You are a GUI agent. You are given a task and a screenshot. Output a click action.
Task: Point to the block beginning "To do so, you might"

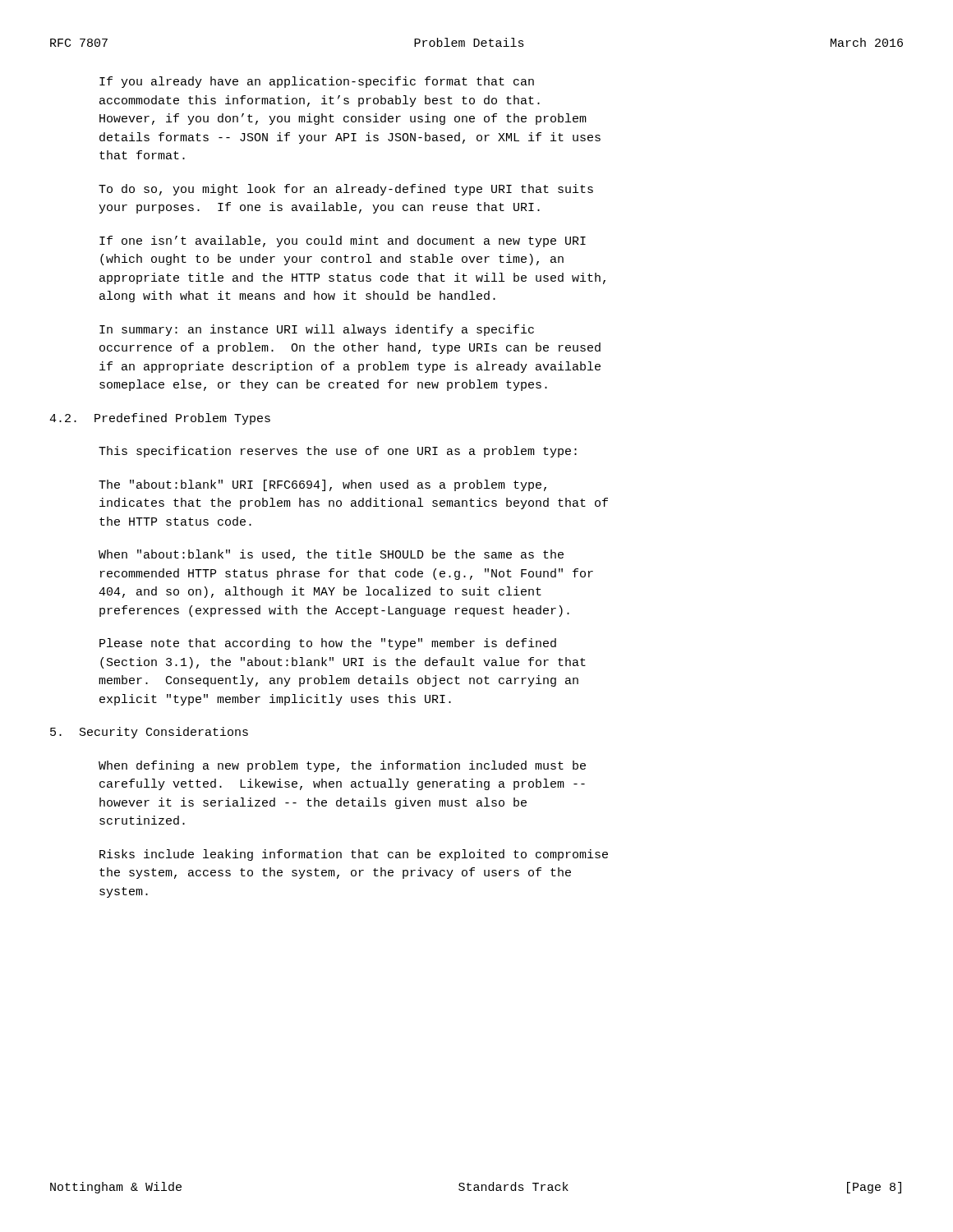(346, 199)
